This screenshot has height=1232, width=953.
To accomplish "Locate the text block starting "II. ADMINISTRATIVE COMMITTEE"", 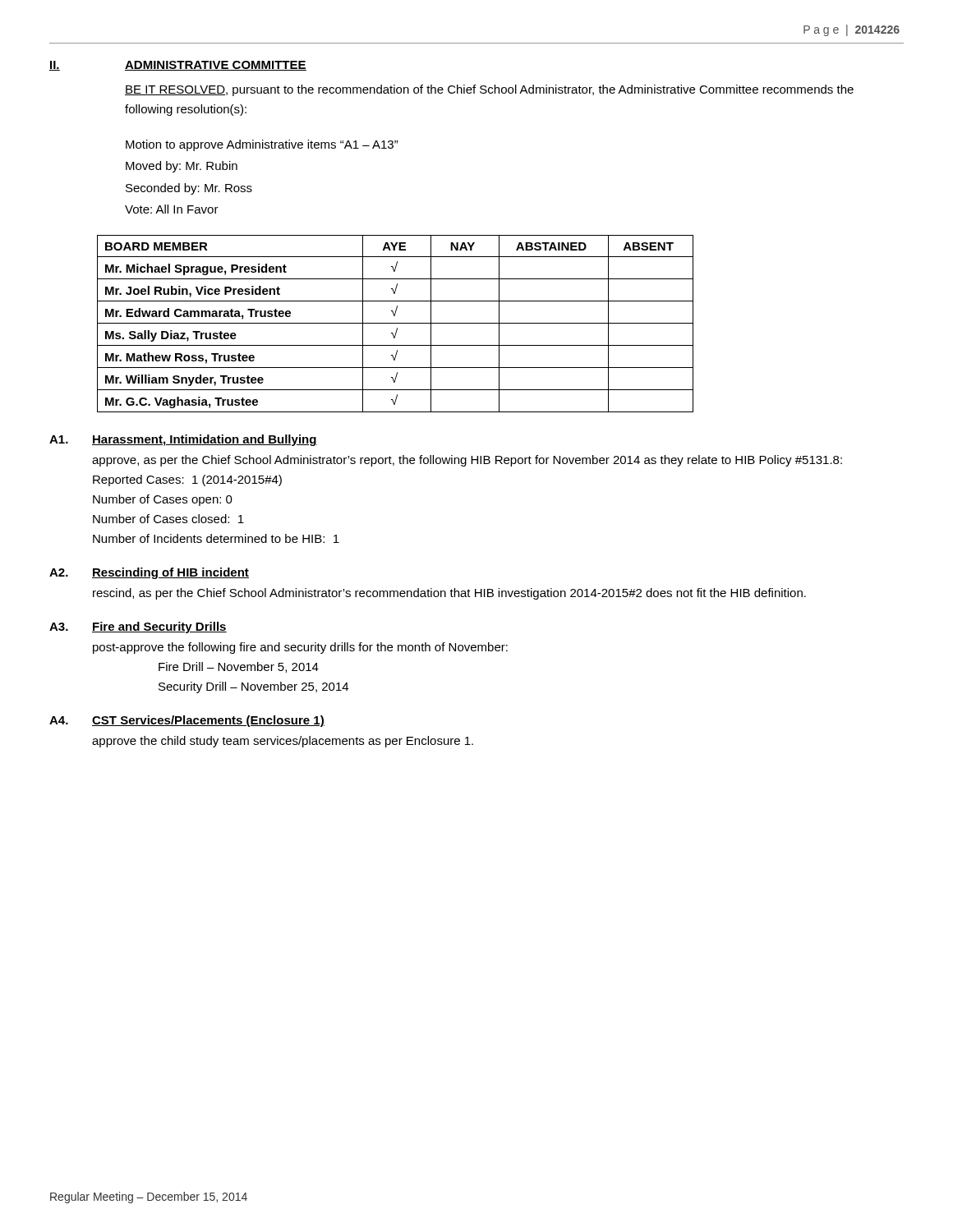I will [x=178, y=64].
